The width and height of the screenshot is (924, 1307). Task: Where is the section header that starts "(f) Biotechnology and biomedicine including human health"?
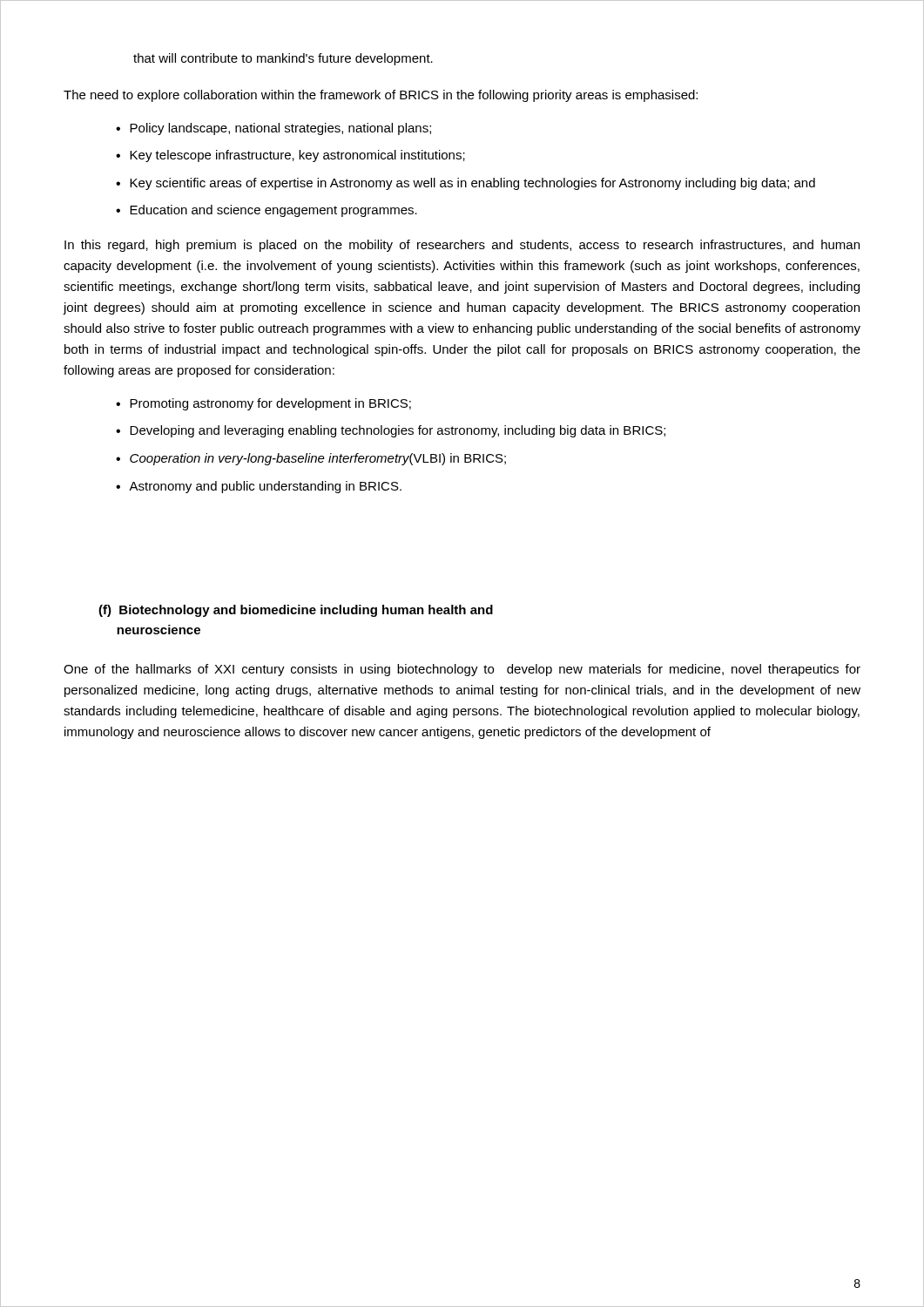(x=296, y=620)
